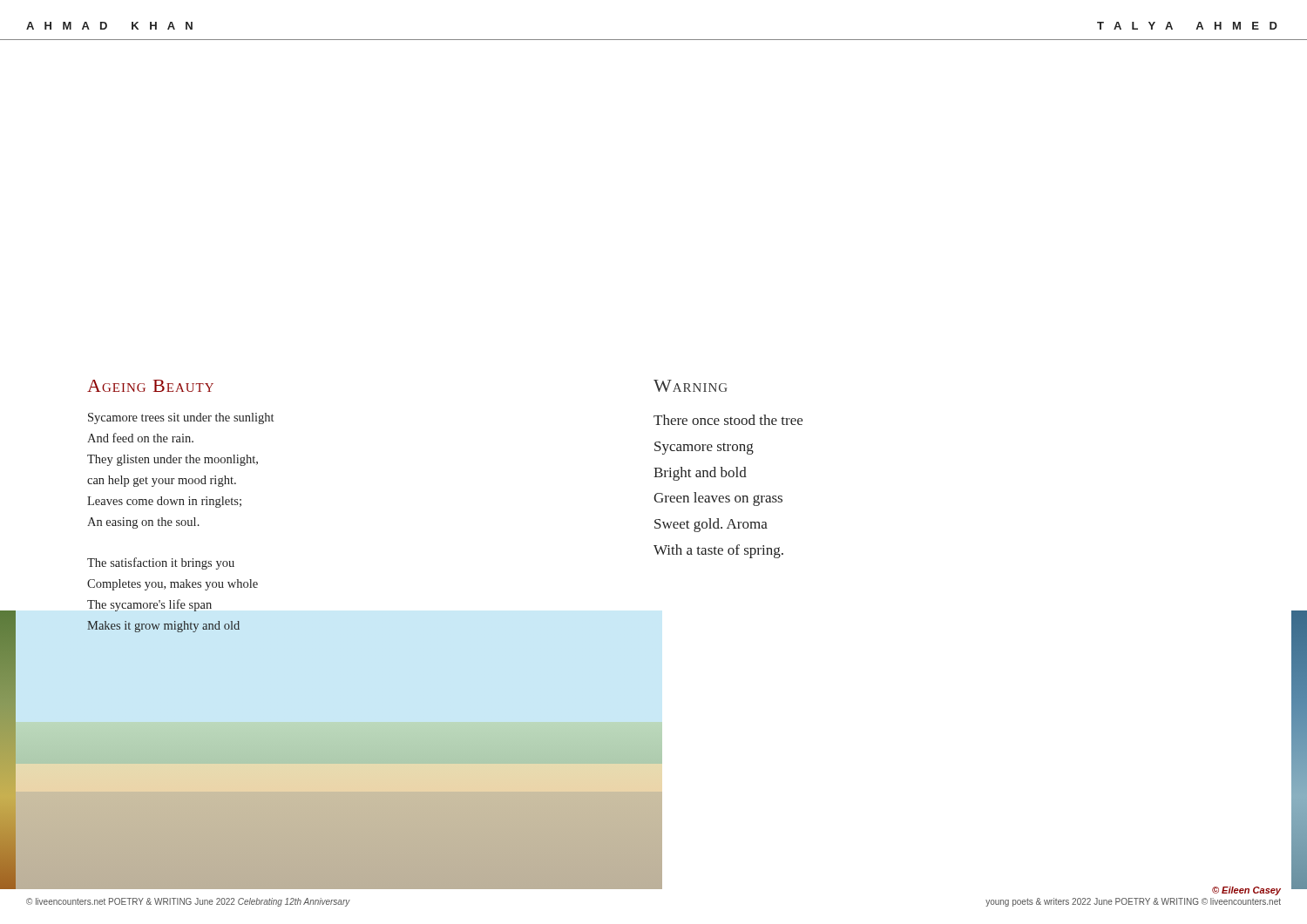Click where it says "Ageing Beauty"

point(151,385)
